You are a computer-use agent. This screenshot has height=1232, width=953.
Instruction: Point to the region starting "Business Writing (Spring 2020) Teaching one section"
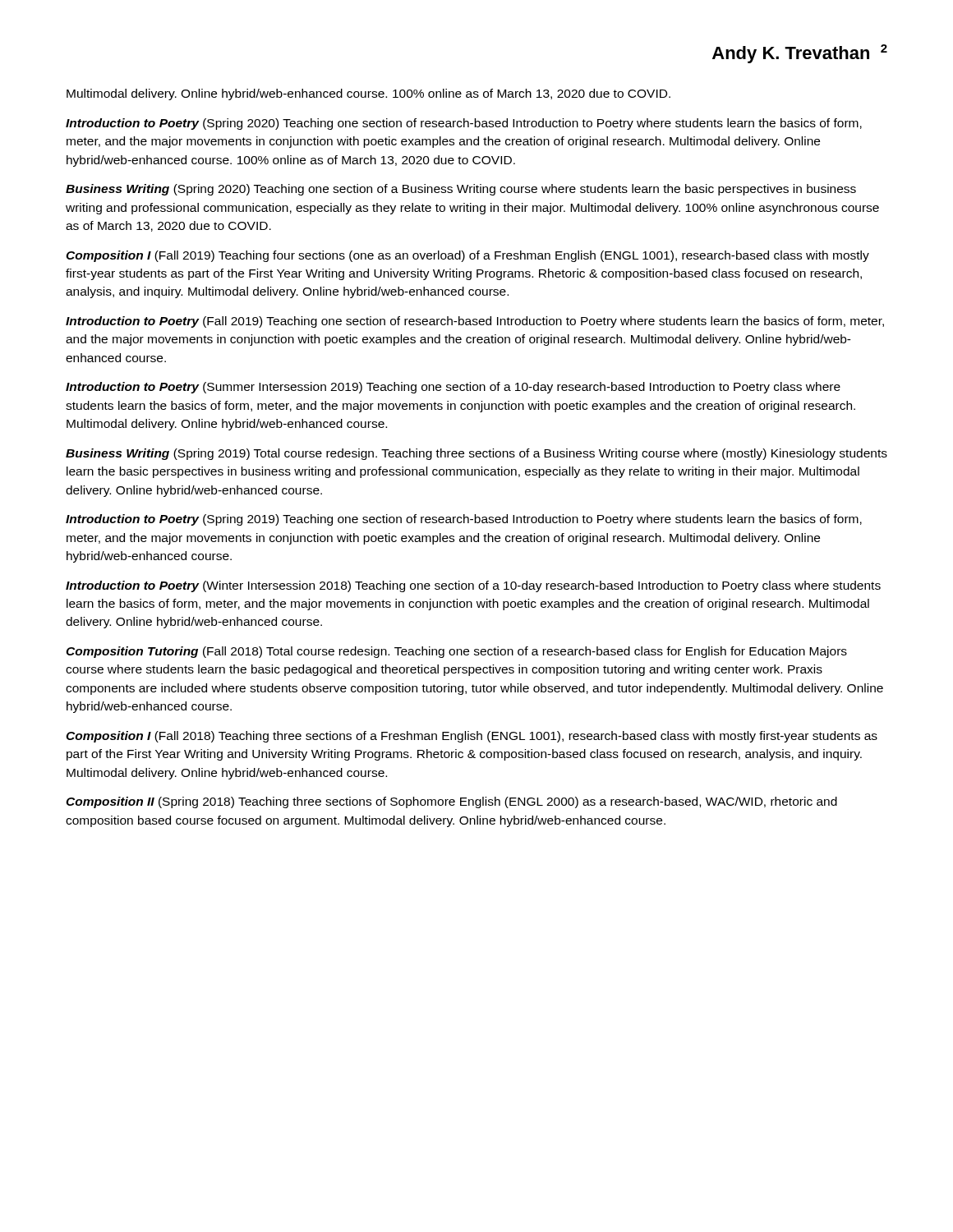click(x=476, y=208)
